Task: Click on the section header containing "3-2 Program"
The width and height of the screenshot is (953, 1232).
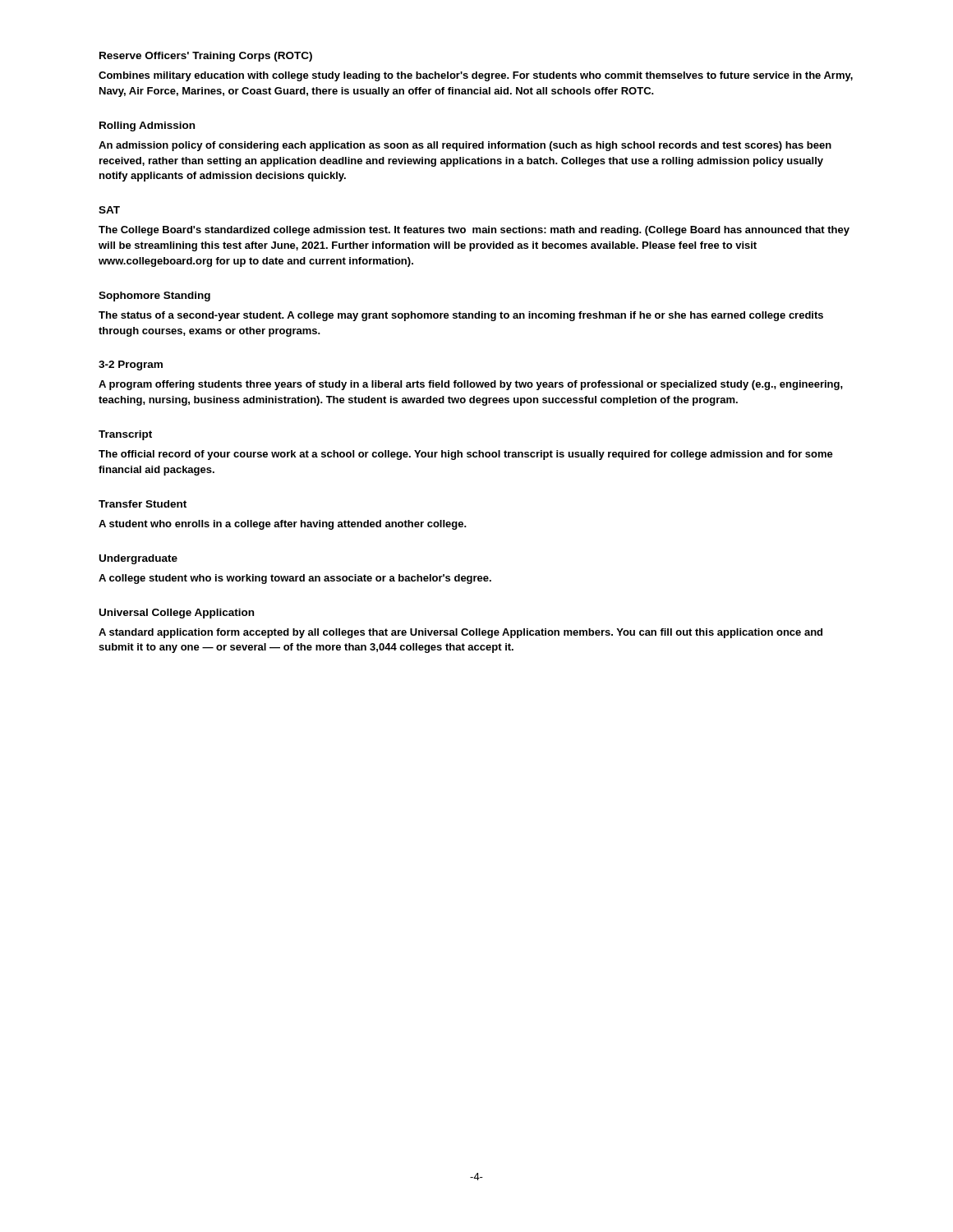Action: (131, 365)
